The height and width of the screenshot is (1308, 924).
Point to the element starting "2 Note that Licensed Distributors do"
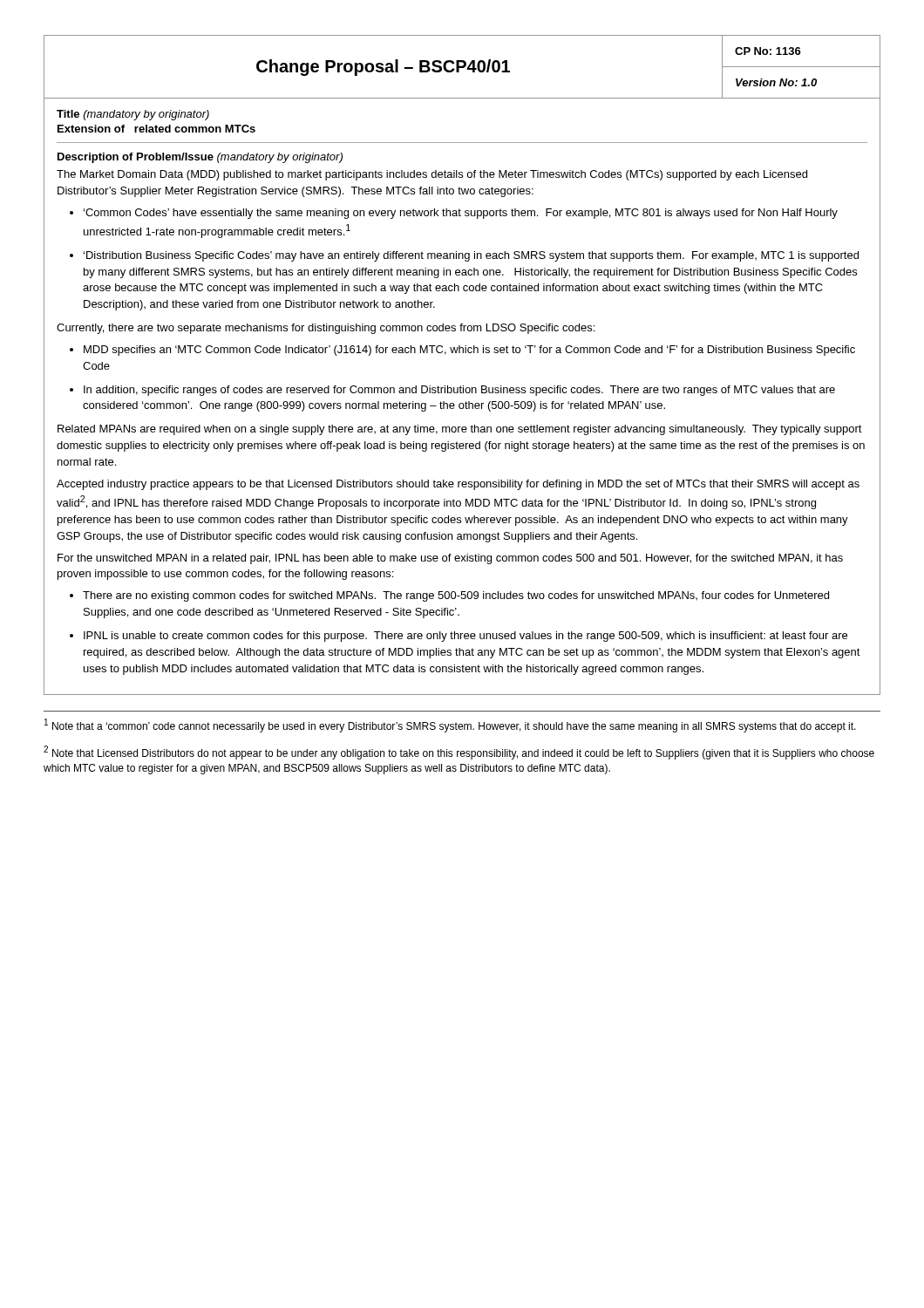click(459, 759)
